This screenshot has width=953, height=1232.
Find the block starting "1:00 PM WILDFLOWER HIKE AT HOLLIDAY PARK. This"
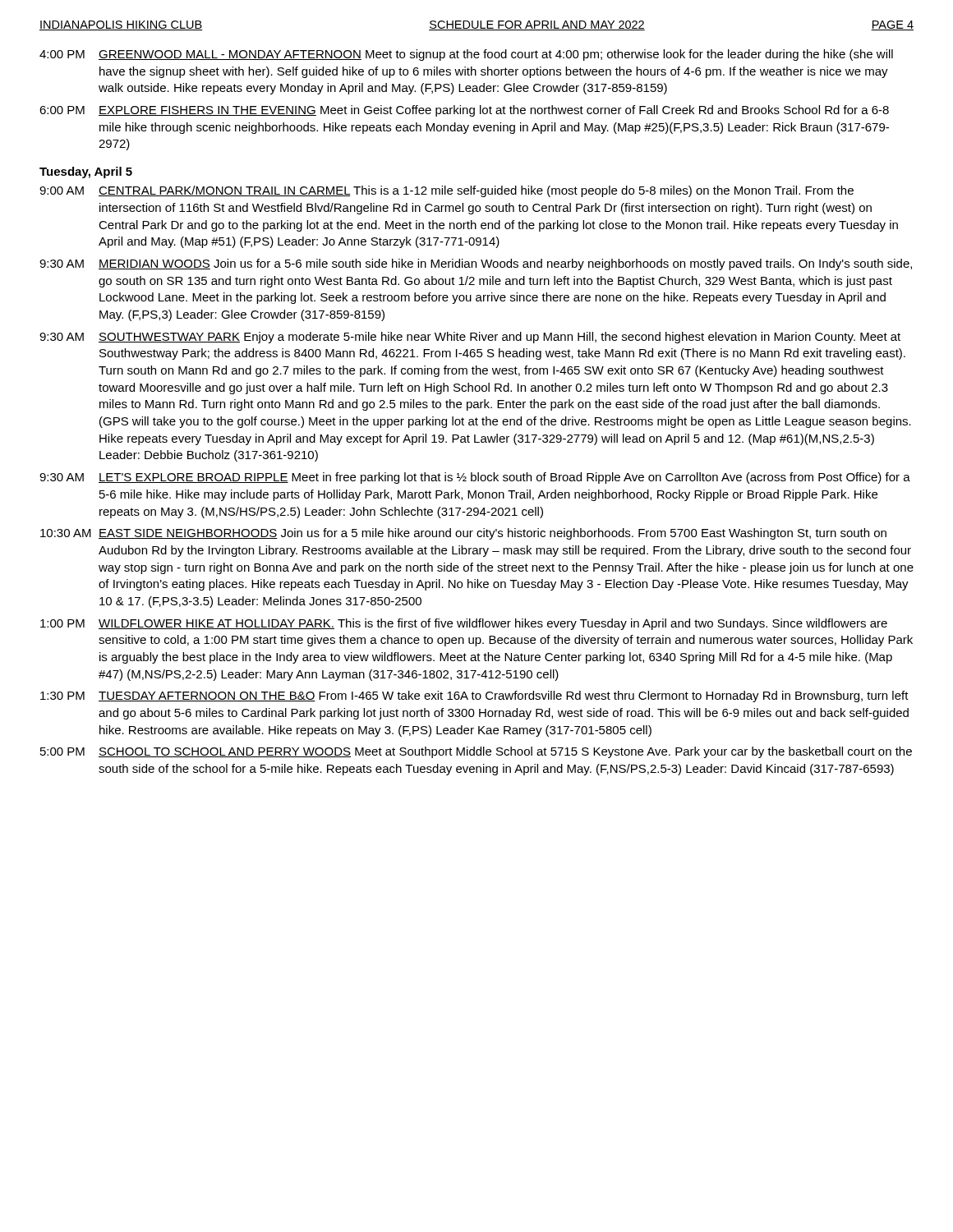point(476,649)
